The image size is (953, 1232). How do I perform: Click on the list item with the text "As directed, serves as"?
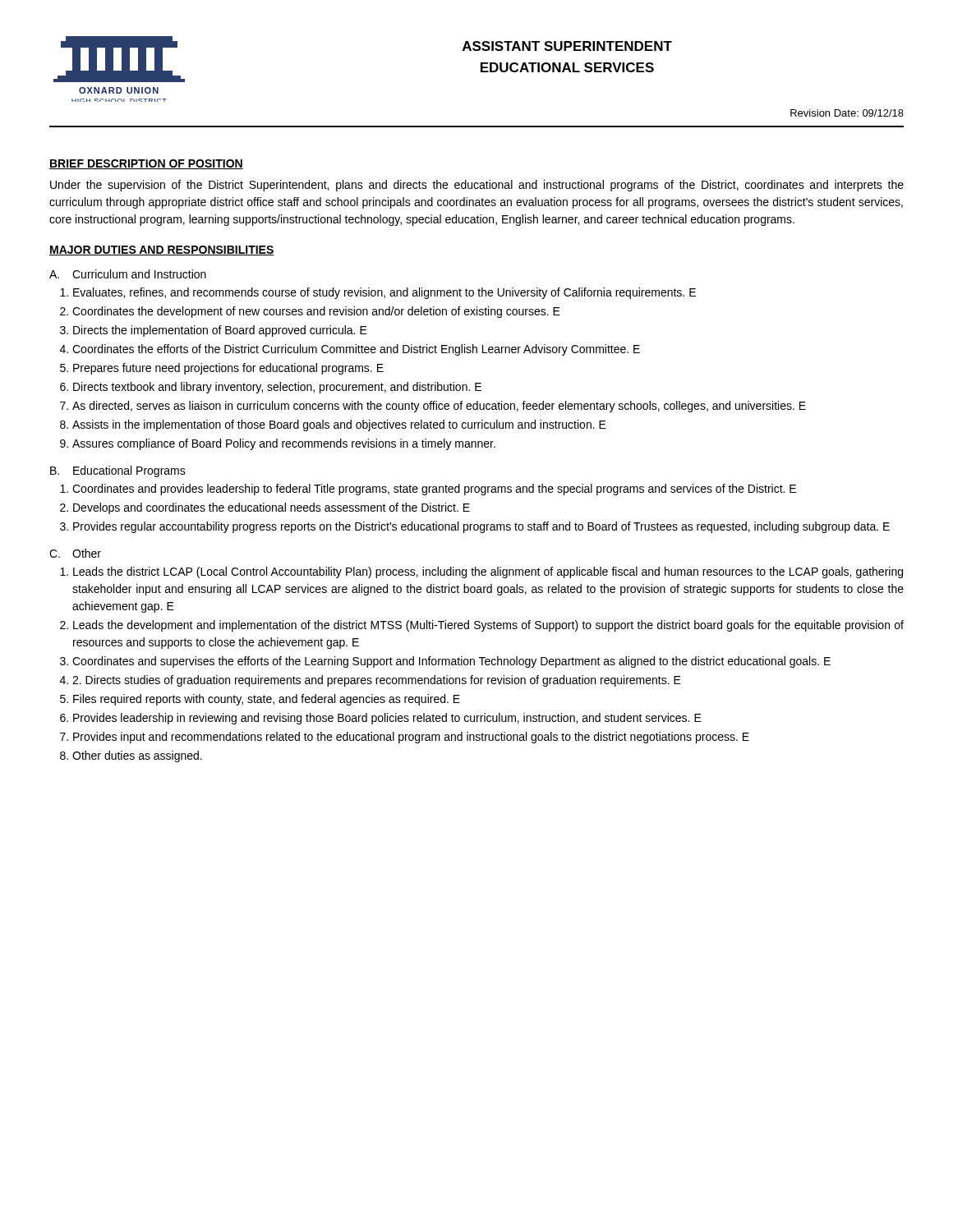pos(439,406)
